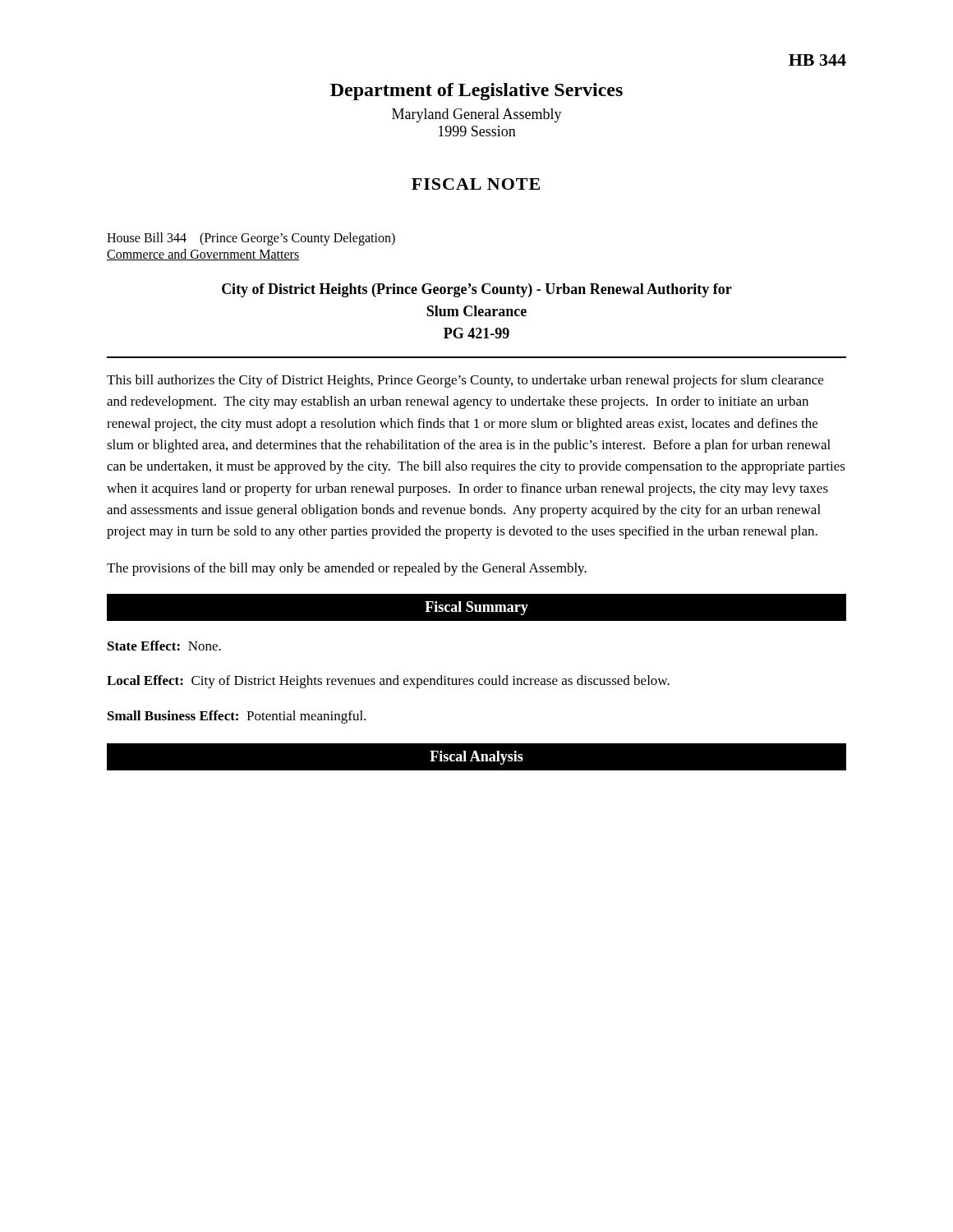
Task: Select the passage starting "Maryland General Assembly 1999"
Action: tap(476, 123)
